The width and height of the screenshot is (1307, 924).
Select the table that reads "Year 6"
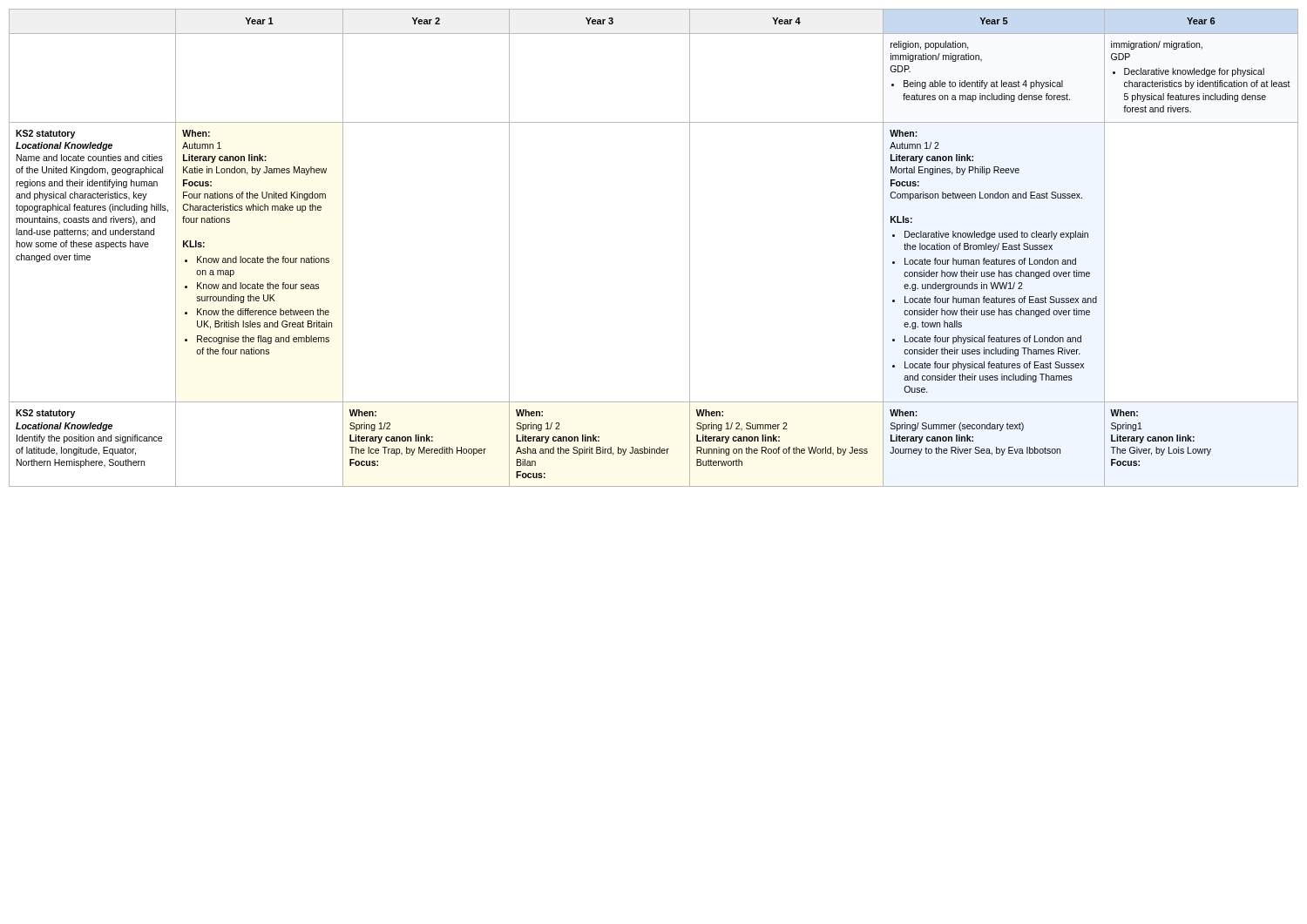[654, 248]
